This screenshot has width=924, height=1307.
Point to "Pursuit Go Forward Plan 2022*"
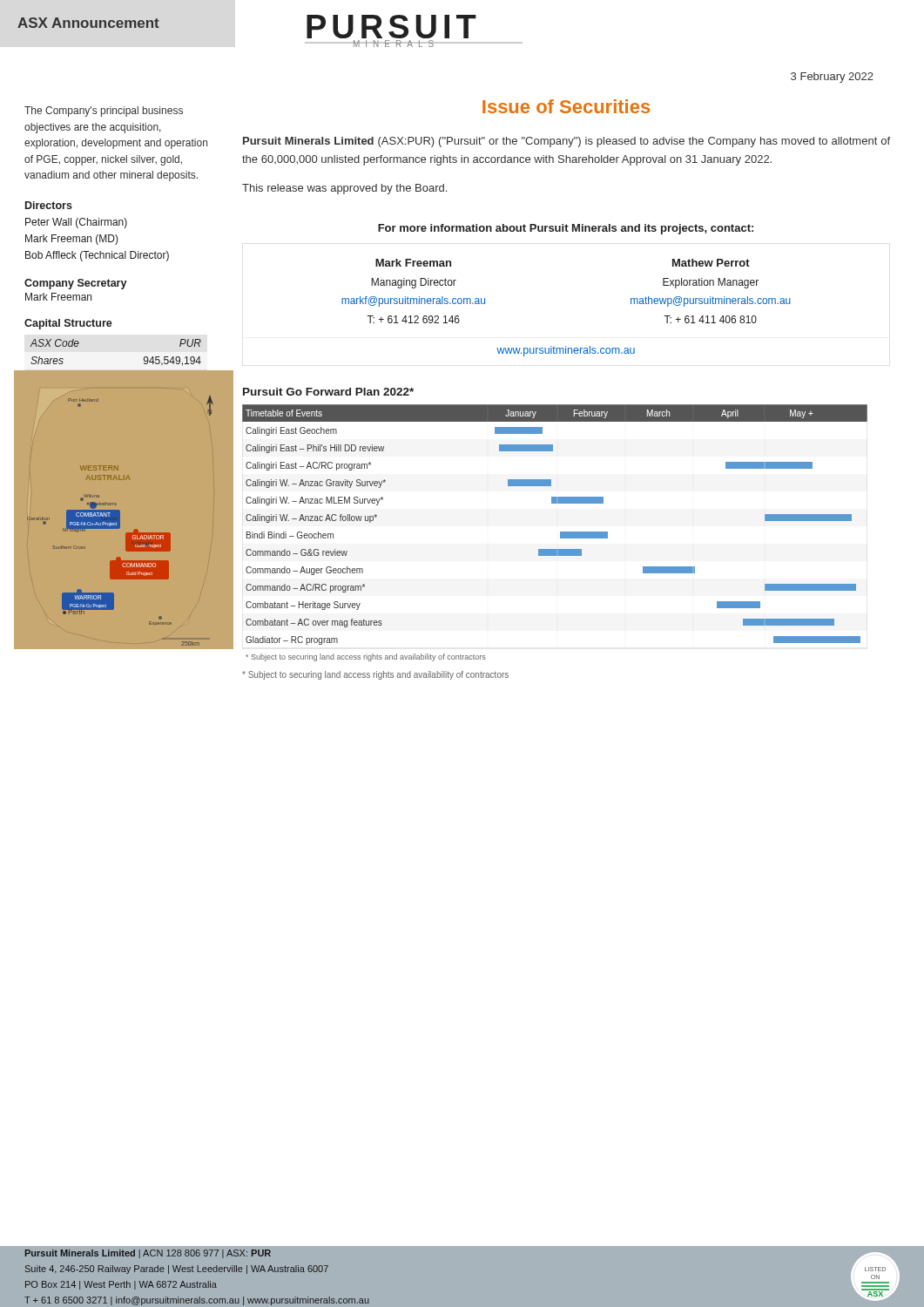coord(328,391)
